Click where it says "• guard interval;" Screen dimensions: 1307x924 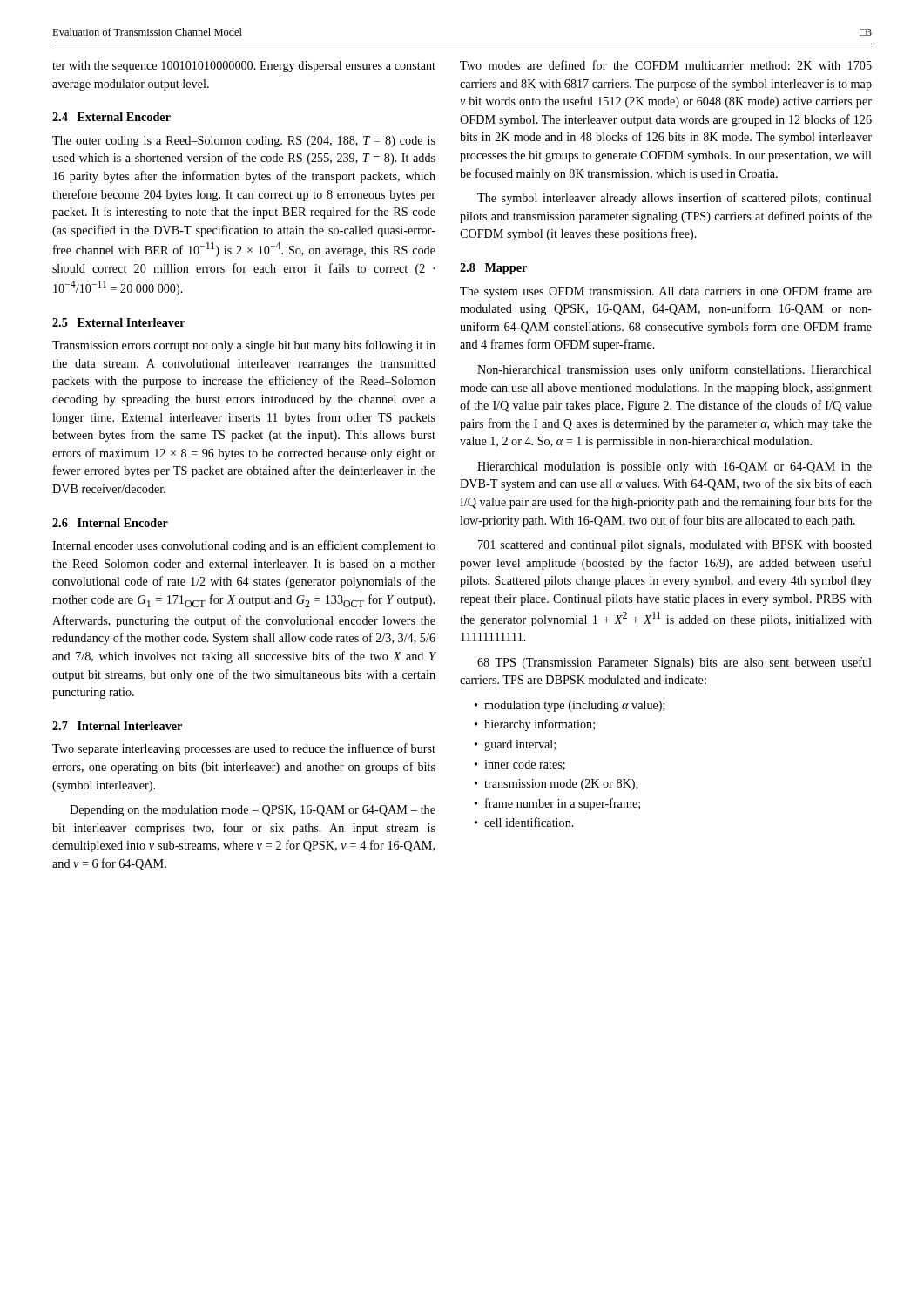(515, 744)
